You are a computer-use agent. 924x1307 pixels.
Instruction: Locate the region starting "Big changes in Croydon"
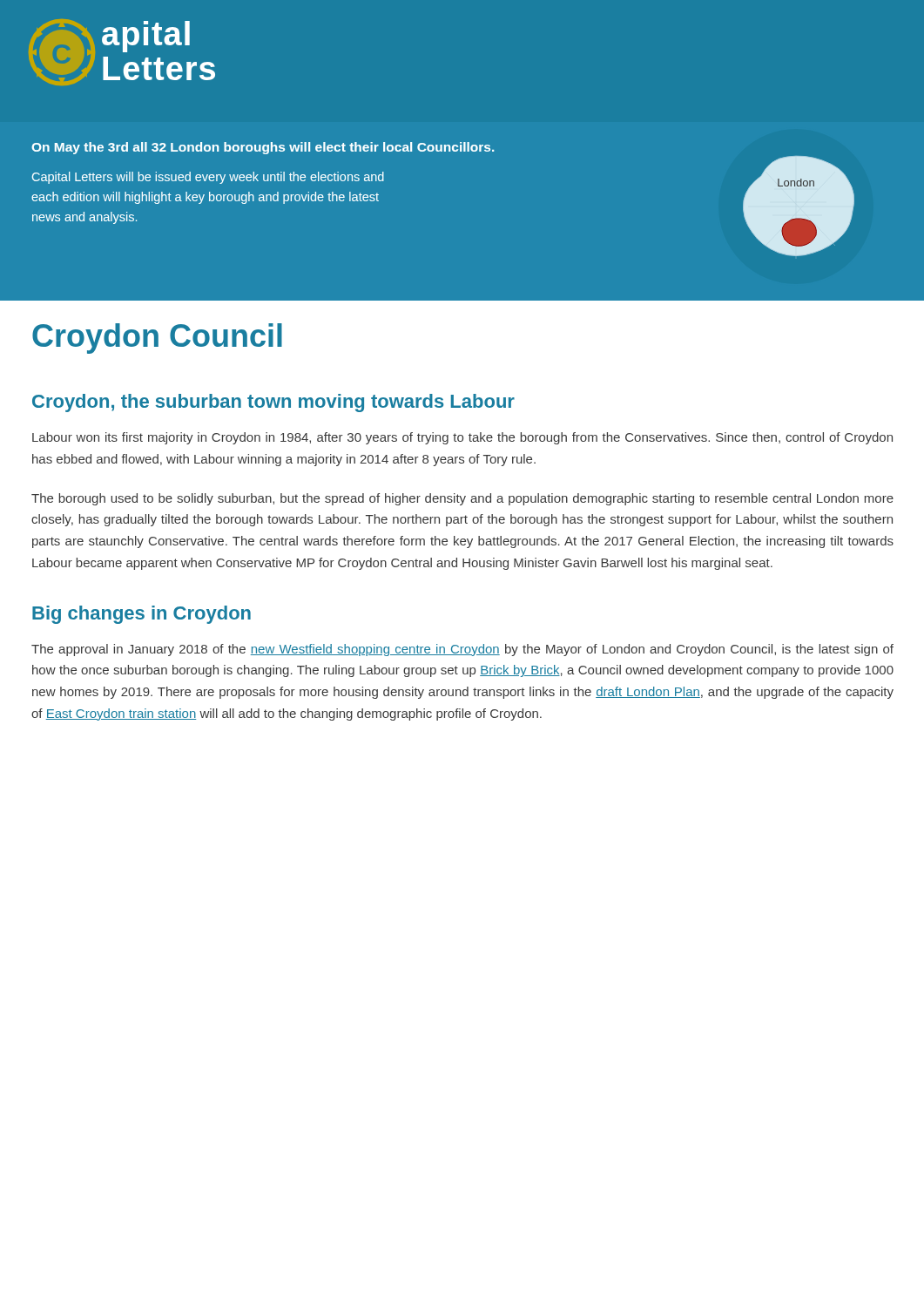click(x=142, y=613)
